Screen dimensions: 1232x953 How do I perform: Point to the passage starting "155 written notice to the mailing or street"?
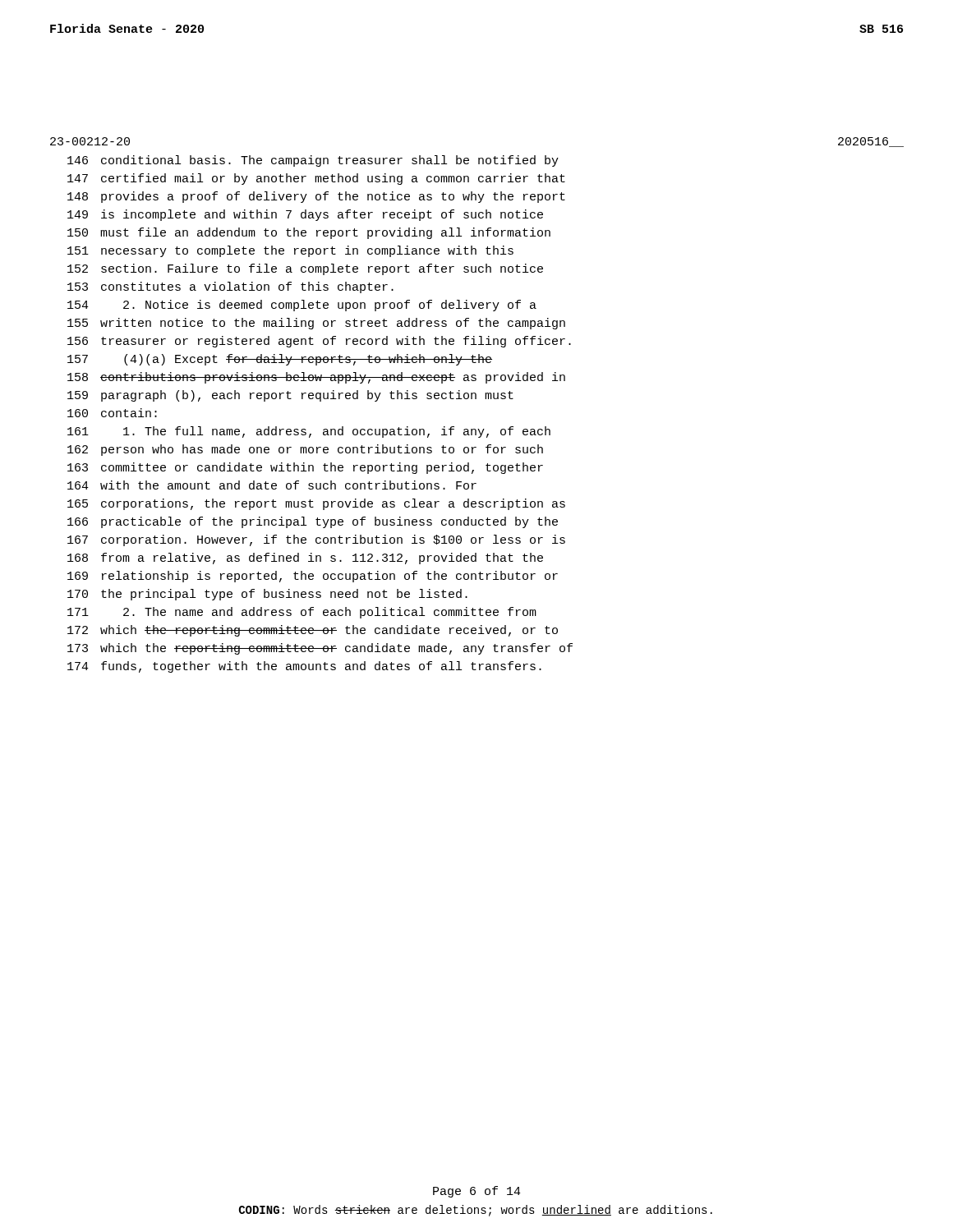point(476,324)
